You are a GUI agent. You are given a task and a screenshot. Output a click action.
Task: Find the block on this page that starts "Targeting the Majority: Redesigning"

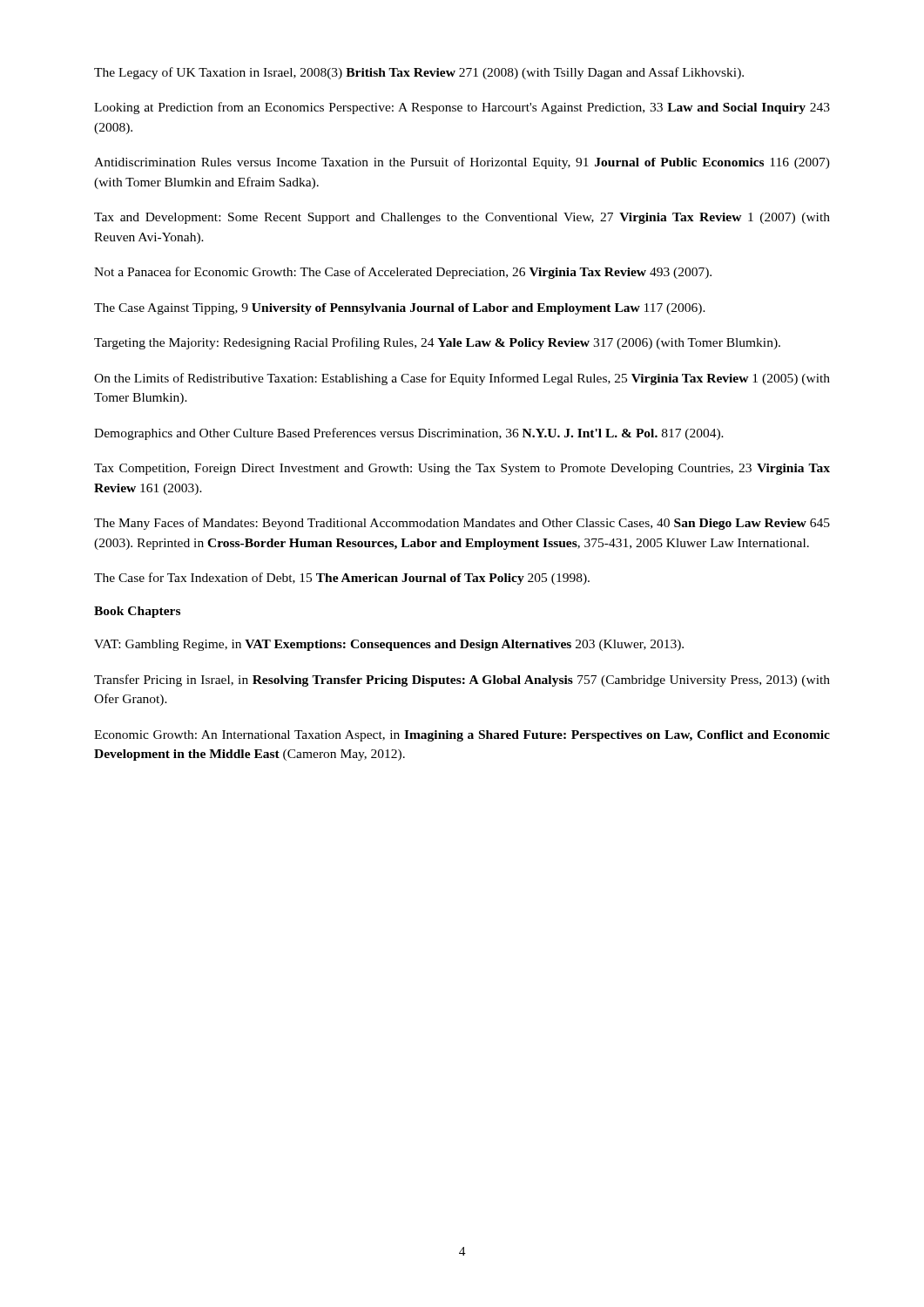[438, 342]
